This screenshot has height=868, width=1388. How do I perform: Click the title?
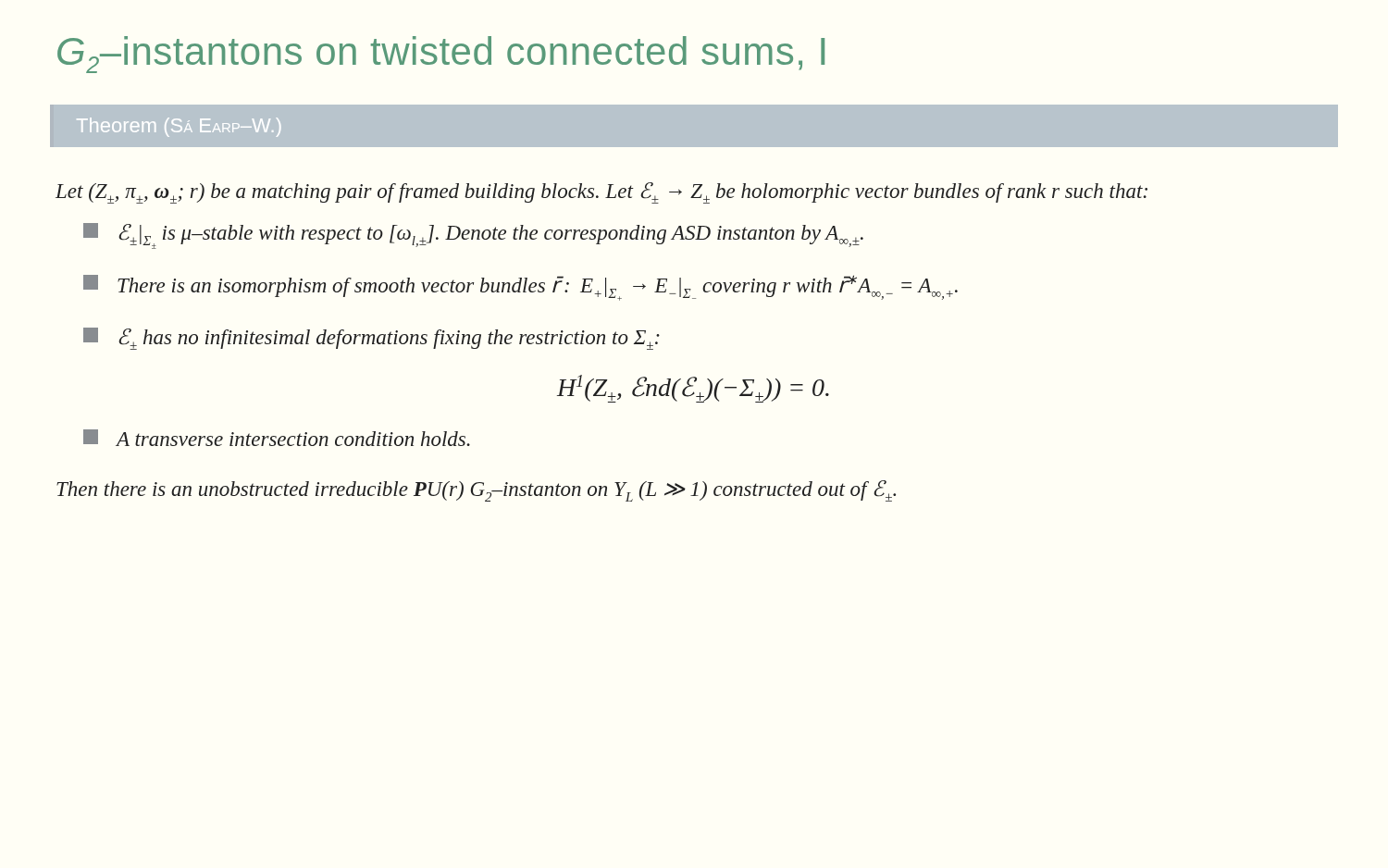pos(442,54)
